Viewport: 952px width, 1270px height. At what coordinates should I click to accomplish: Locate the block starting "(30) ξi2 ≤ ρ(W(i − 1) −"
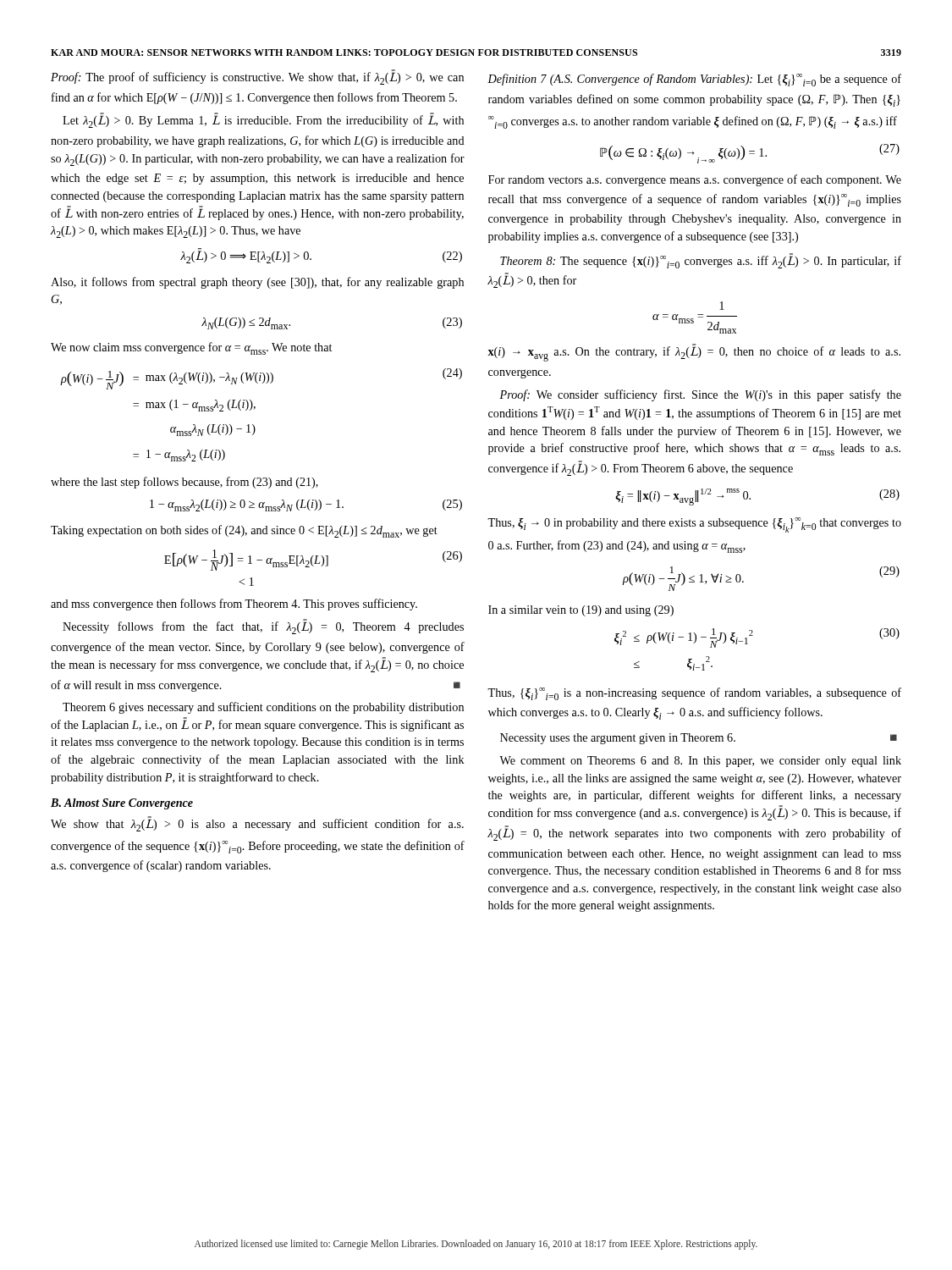pyautogui.click(x=695, y=650)
